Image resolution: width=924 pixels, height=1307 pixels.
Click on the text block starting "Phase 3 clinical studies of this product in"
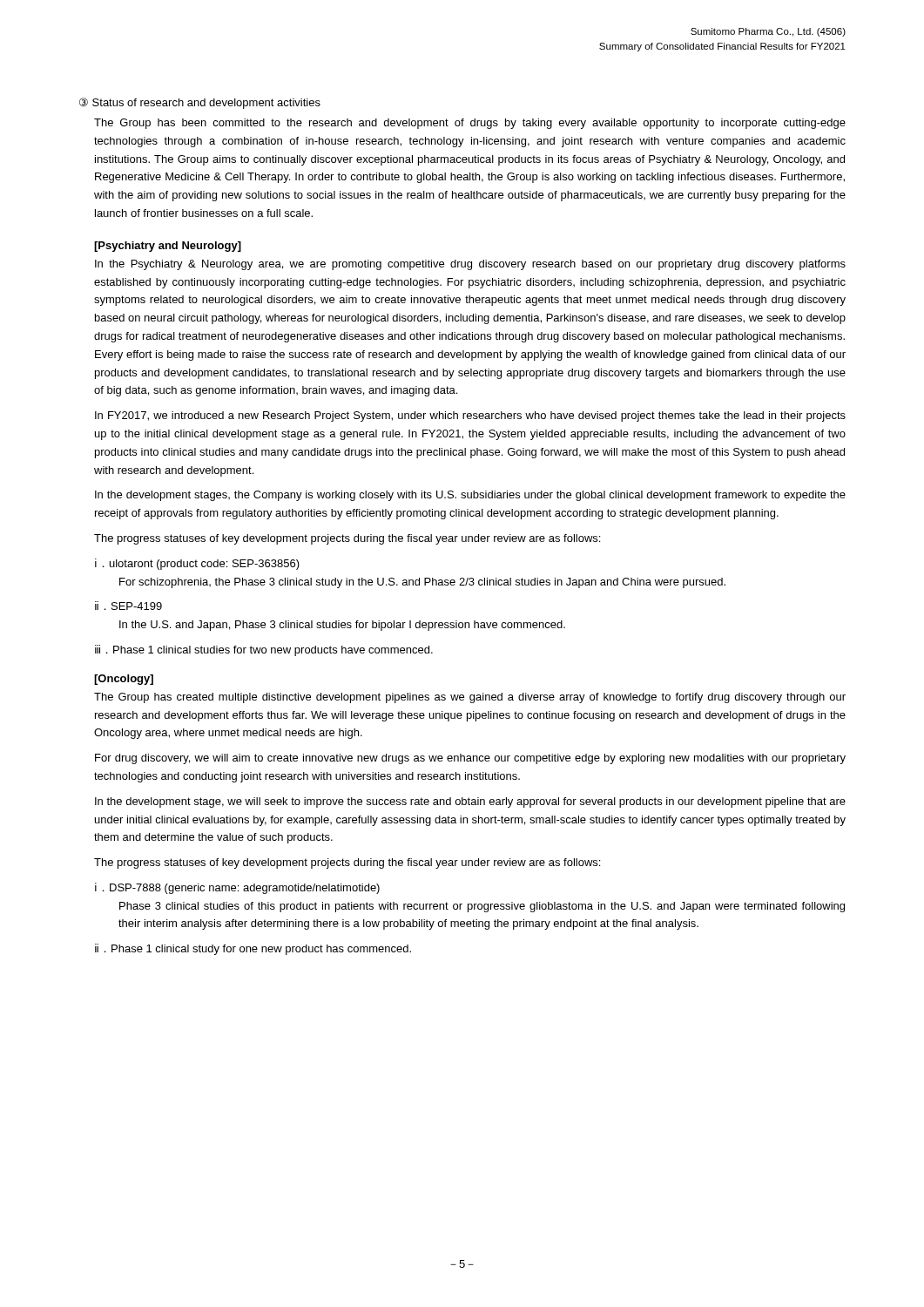pos(482,915)
